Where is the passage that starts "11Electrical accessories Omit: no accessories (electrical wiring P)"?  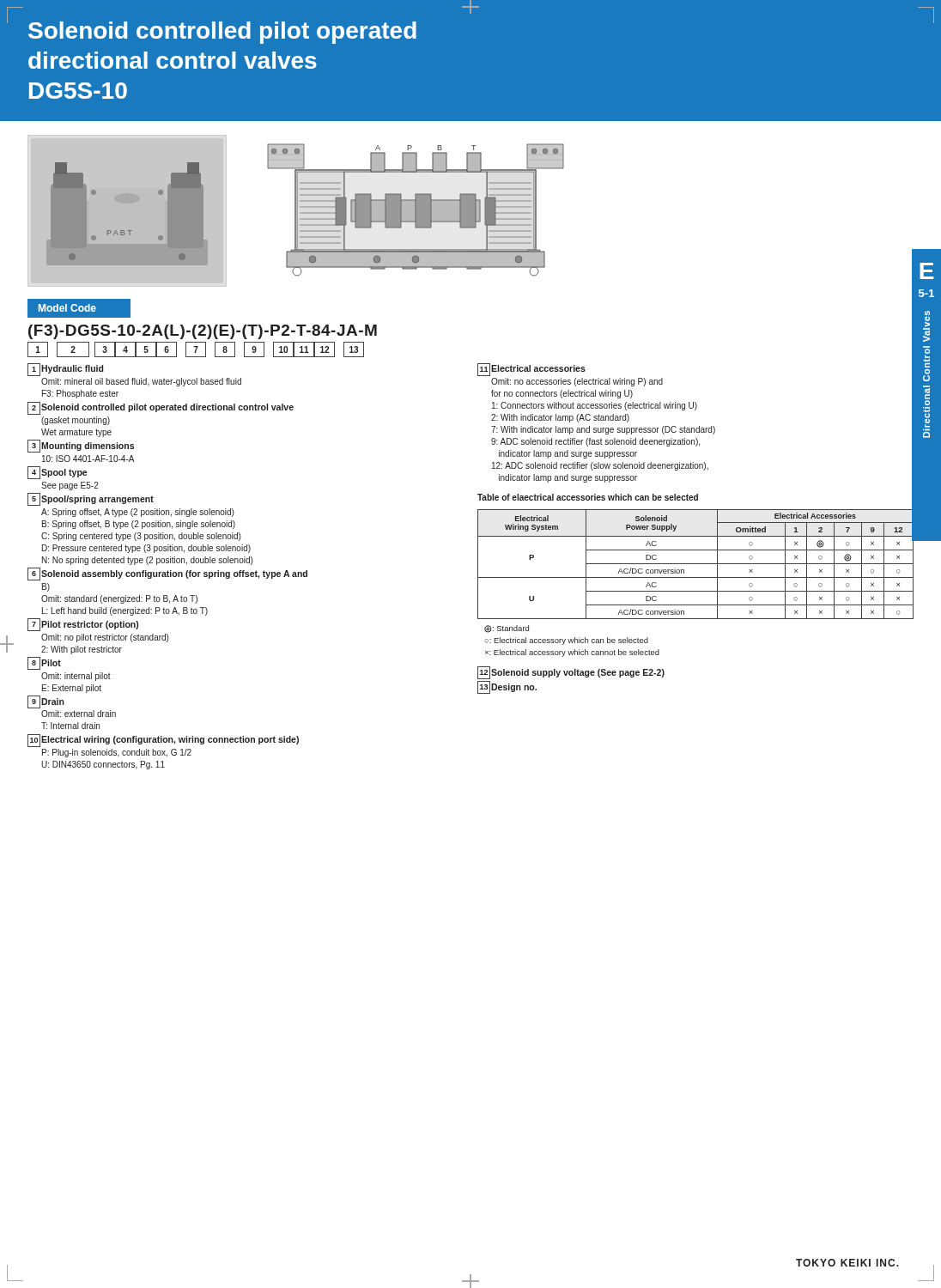[695, 424]
